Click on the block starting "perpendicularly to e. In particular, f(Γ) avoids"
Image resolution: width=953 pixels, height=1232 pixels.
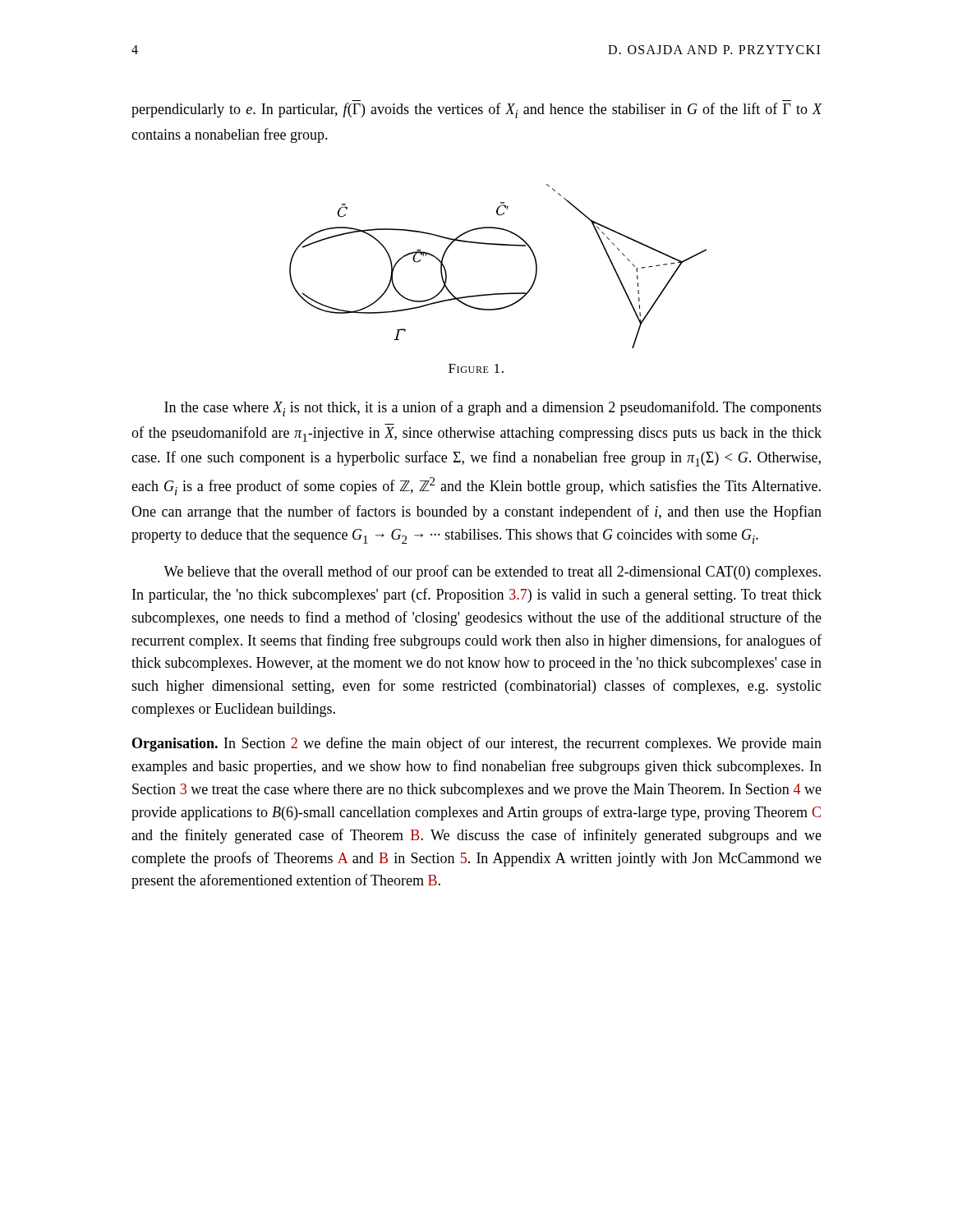(x=476, y=122)
